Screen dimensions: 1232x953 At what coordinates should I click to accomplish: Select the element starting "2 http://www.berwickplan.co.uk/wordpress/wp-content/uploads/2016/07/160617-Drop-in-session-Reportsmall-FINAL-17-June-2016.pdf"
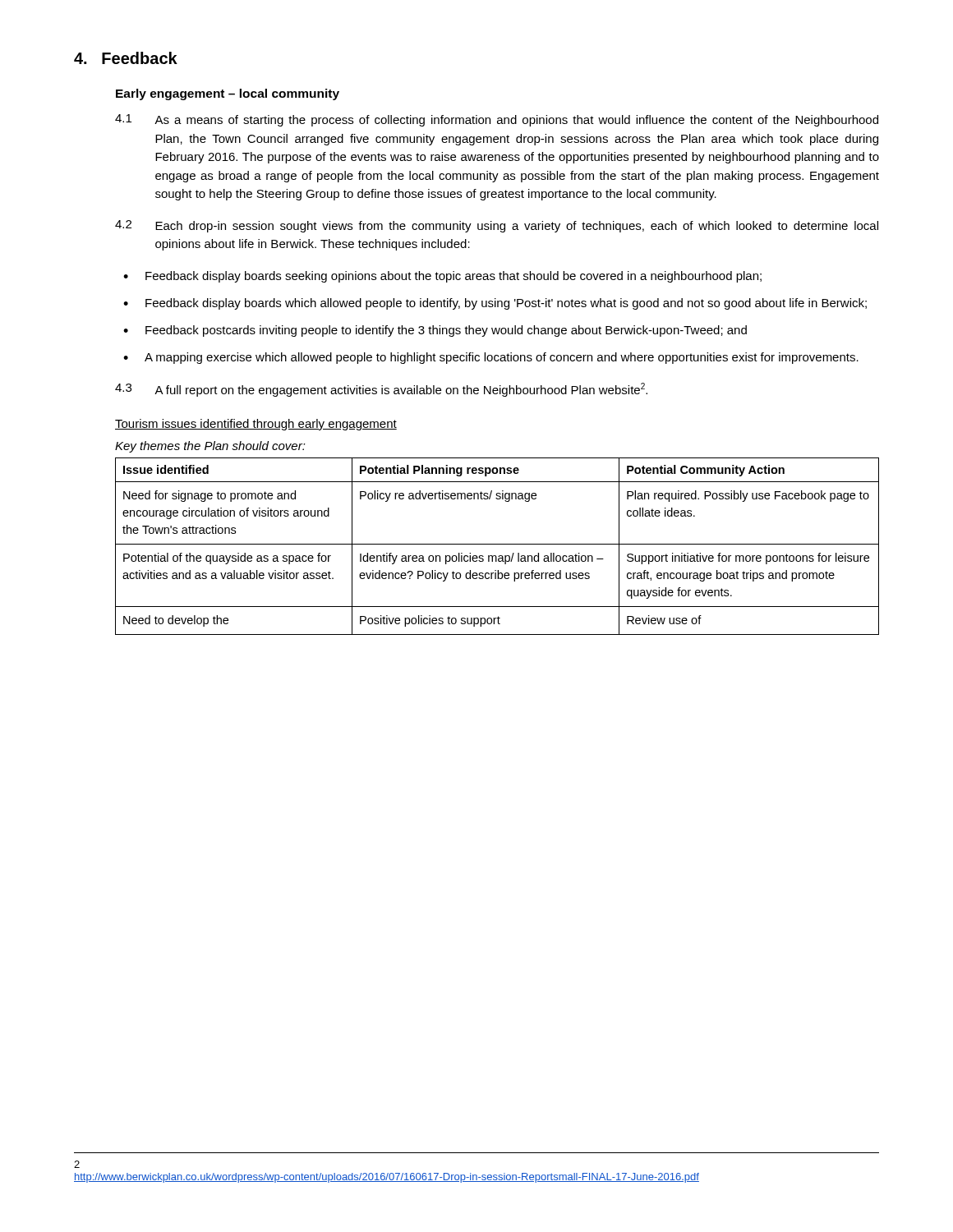pos(386,1170)
